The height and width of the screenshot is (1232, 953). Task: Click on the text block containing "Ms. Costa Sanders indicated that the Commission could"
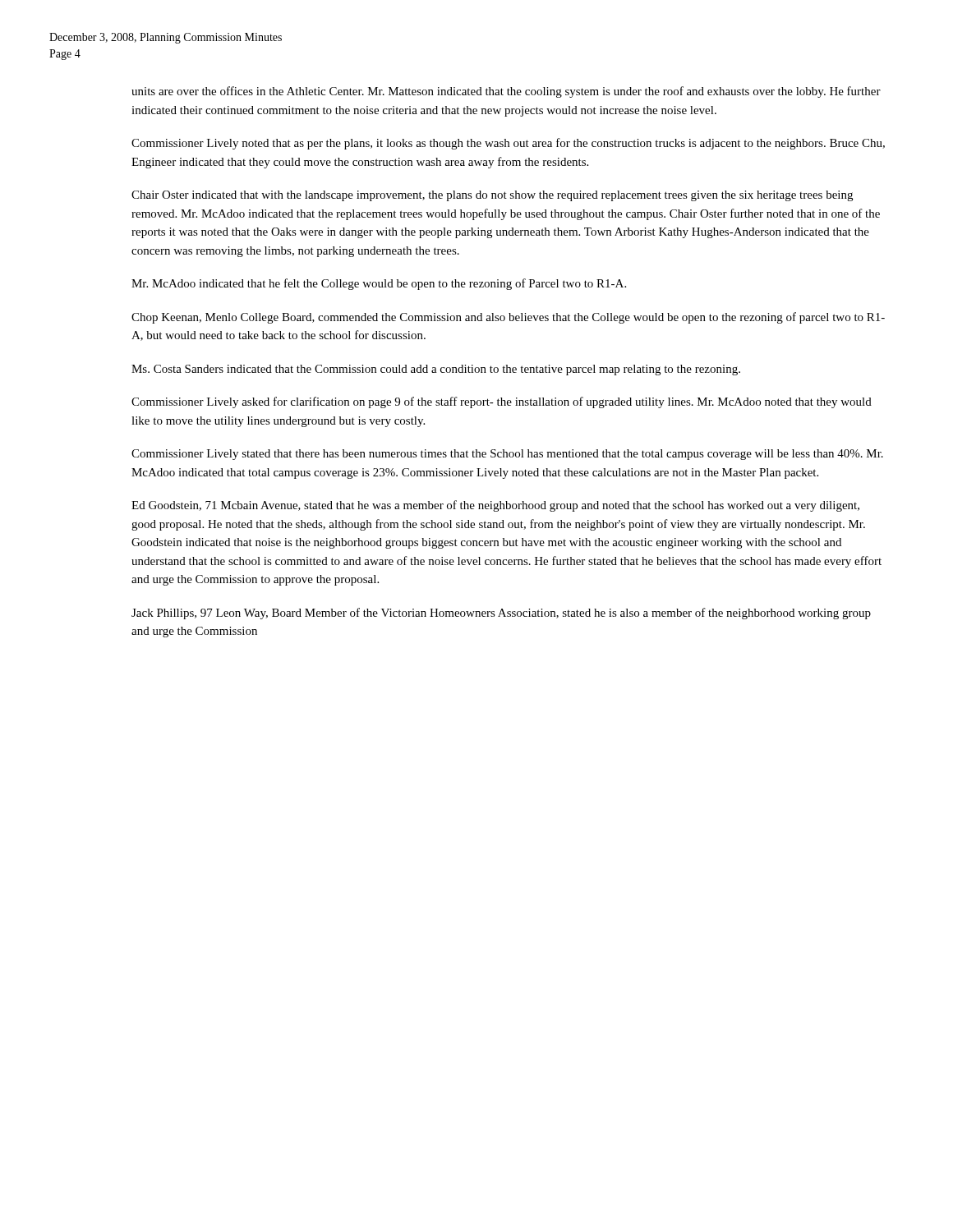pos(436,368)
